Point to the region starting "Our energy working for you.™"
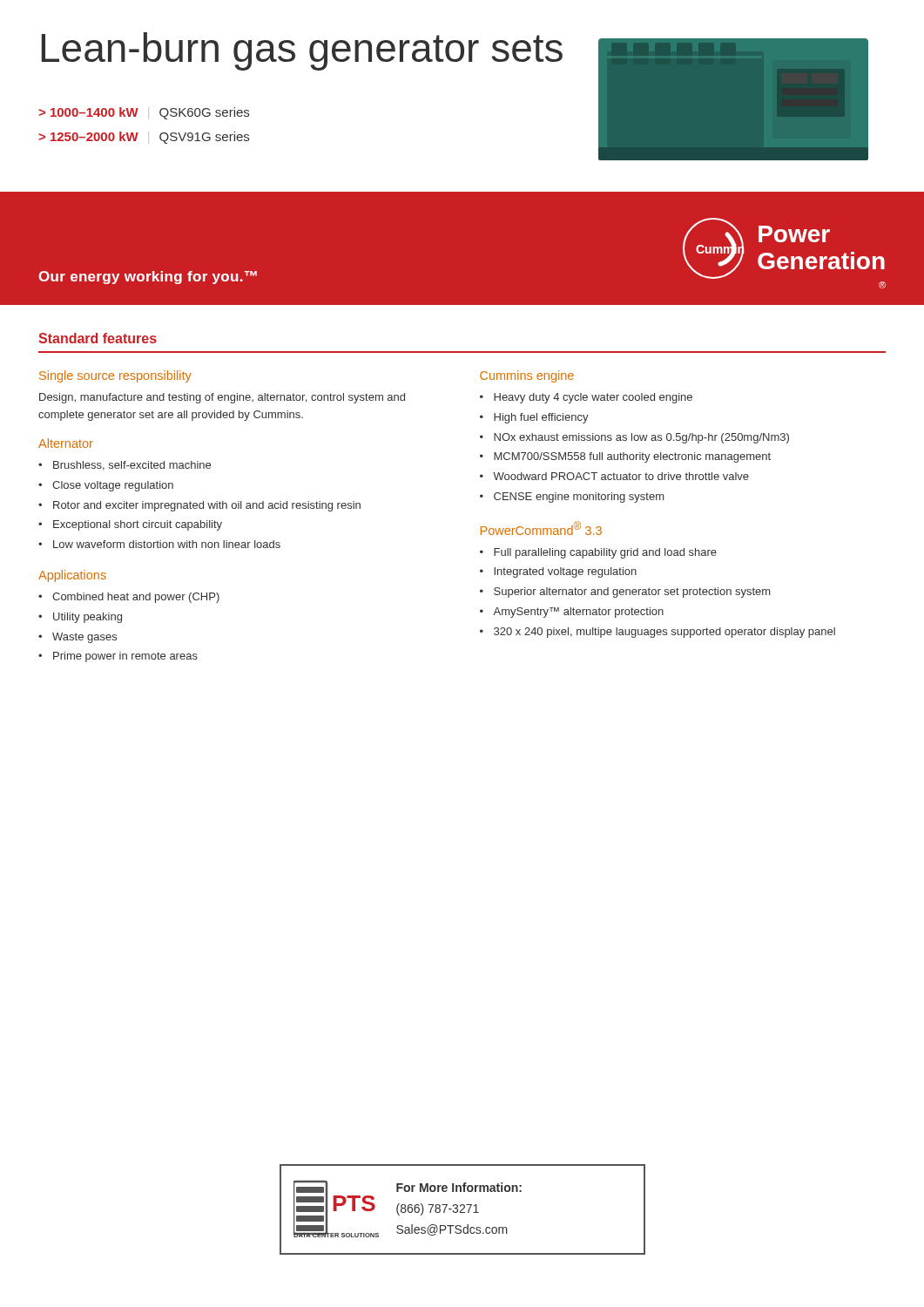924x1307 pixels. point(149,277)
